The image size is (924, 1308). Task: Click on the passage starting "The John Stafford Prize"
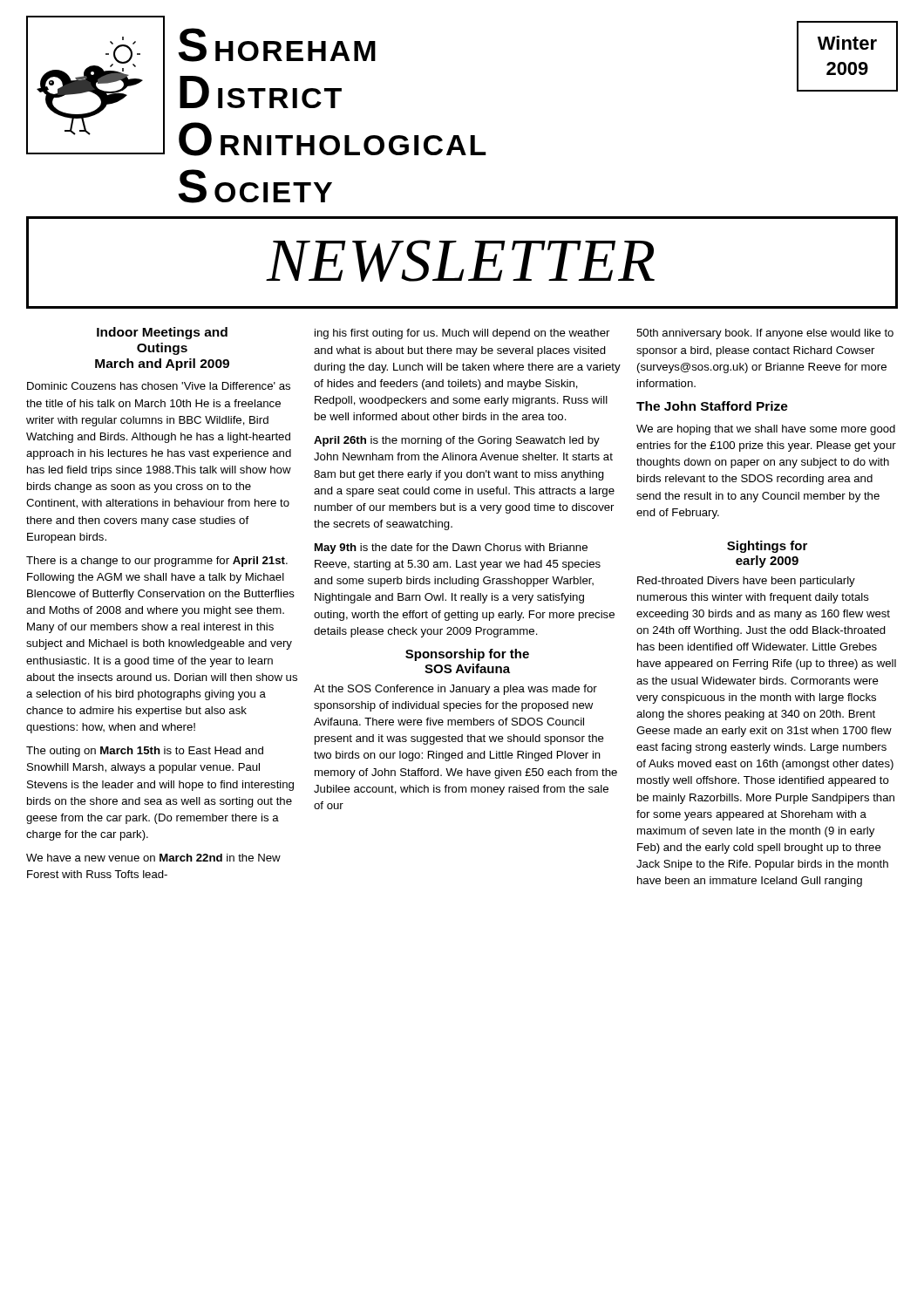(712, 406)
